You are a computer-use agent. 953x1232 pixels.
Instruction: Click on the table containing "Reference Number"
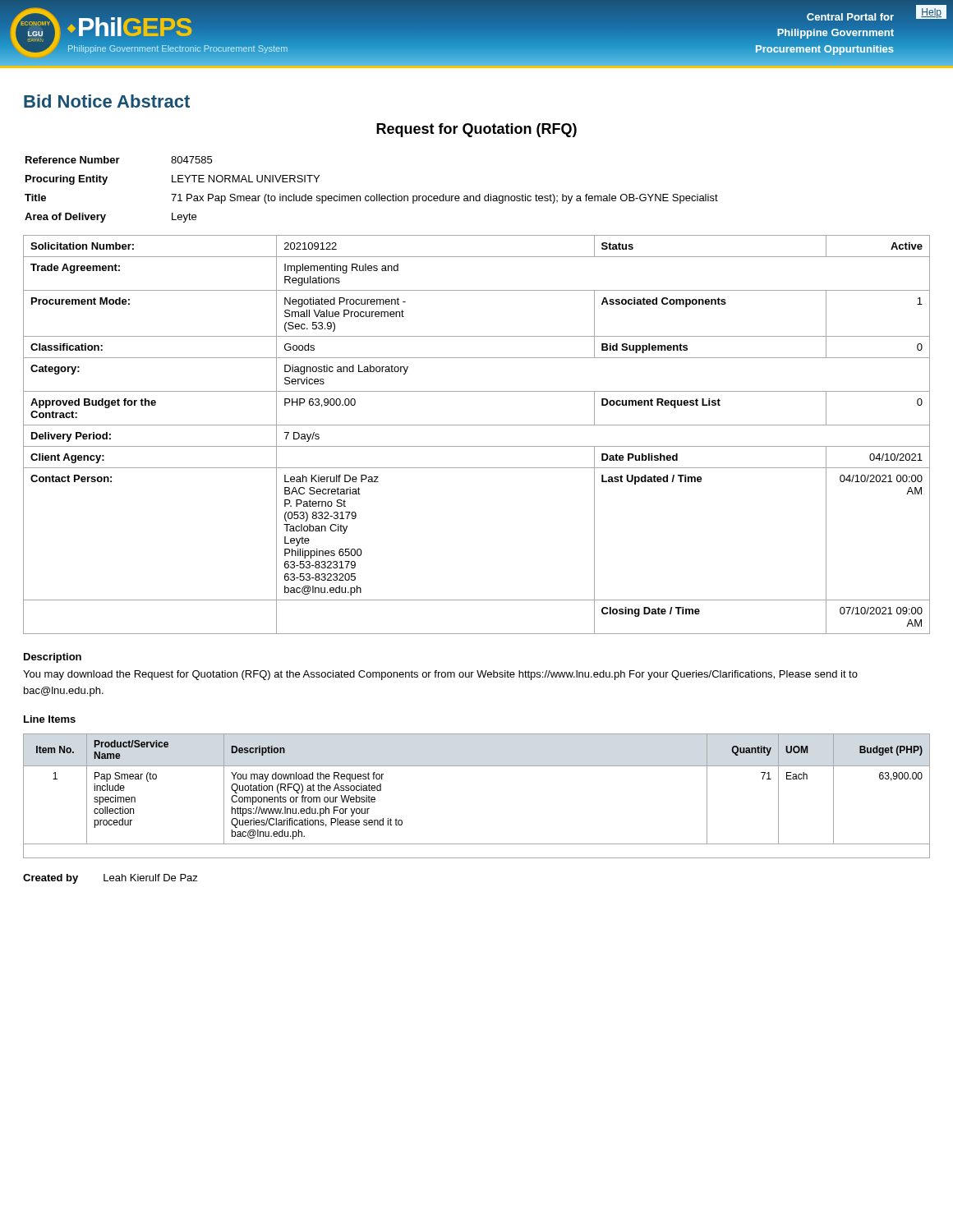point(476,188)
